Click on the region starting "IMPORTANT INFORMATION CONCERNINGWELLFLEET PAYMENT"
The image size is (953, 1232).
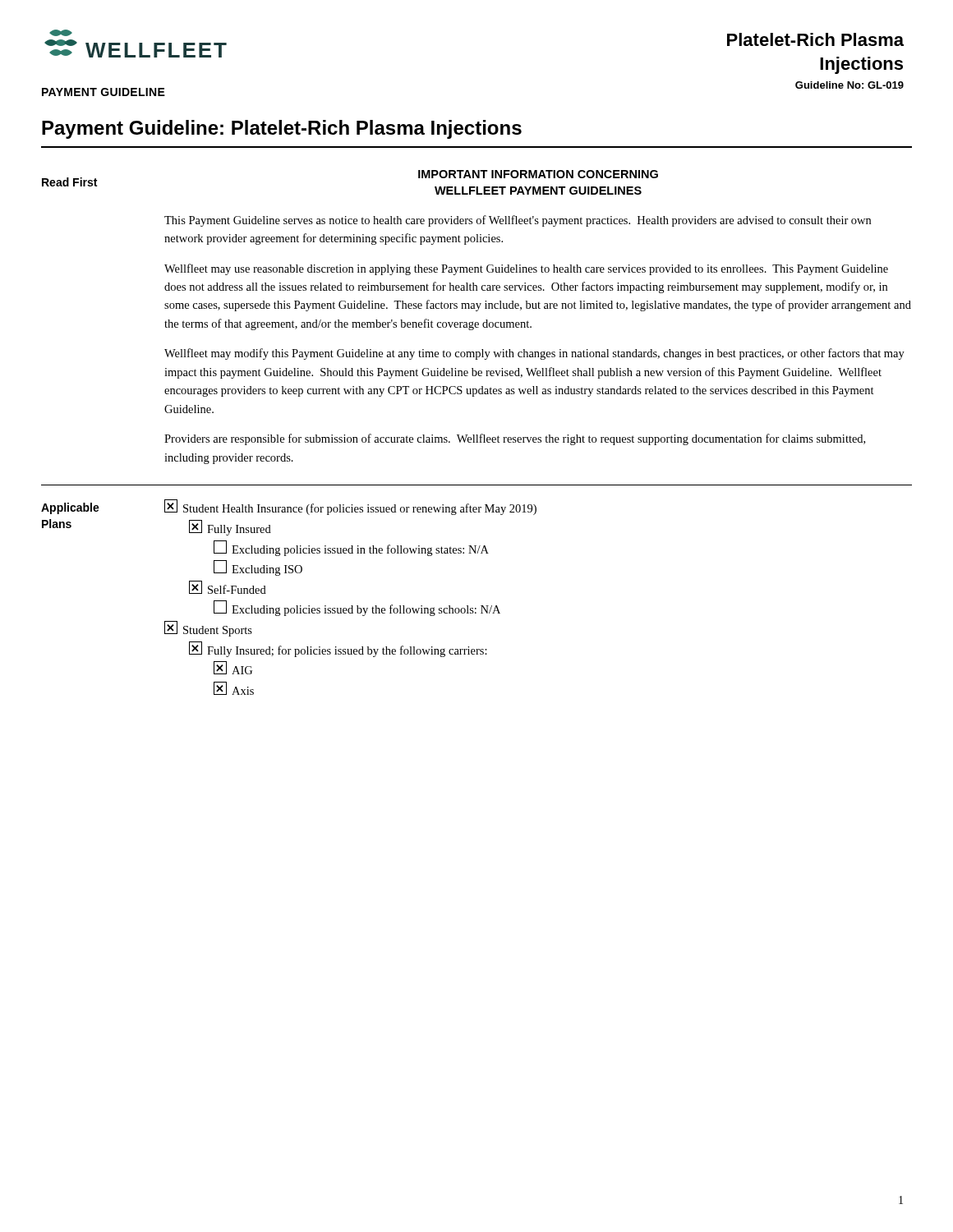click(538, 182)
